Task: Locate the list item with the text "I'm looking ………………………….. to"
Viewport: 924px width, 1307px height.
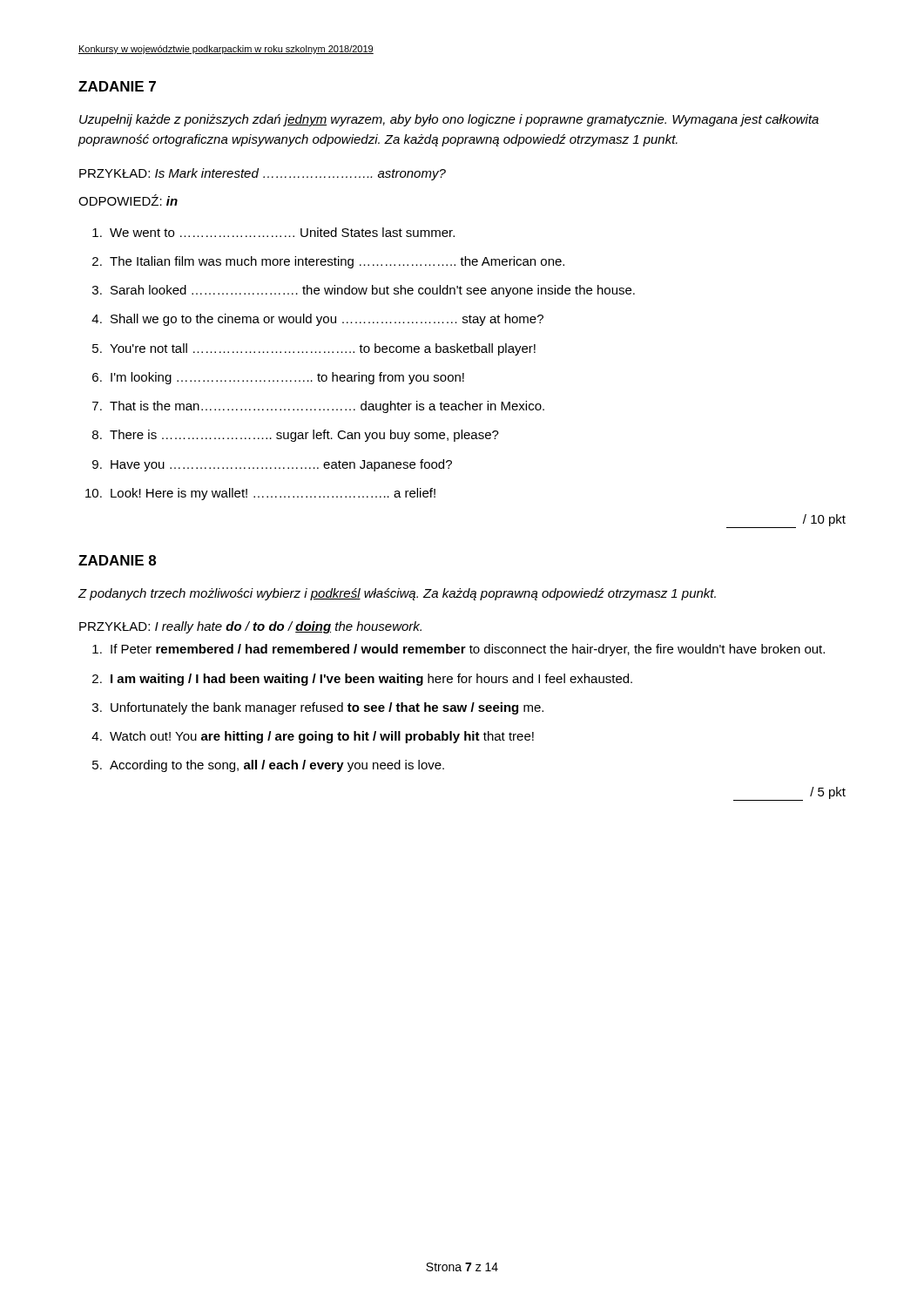Action: (x=462, y=377)
